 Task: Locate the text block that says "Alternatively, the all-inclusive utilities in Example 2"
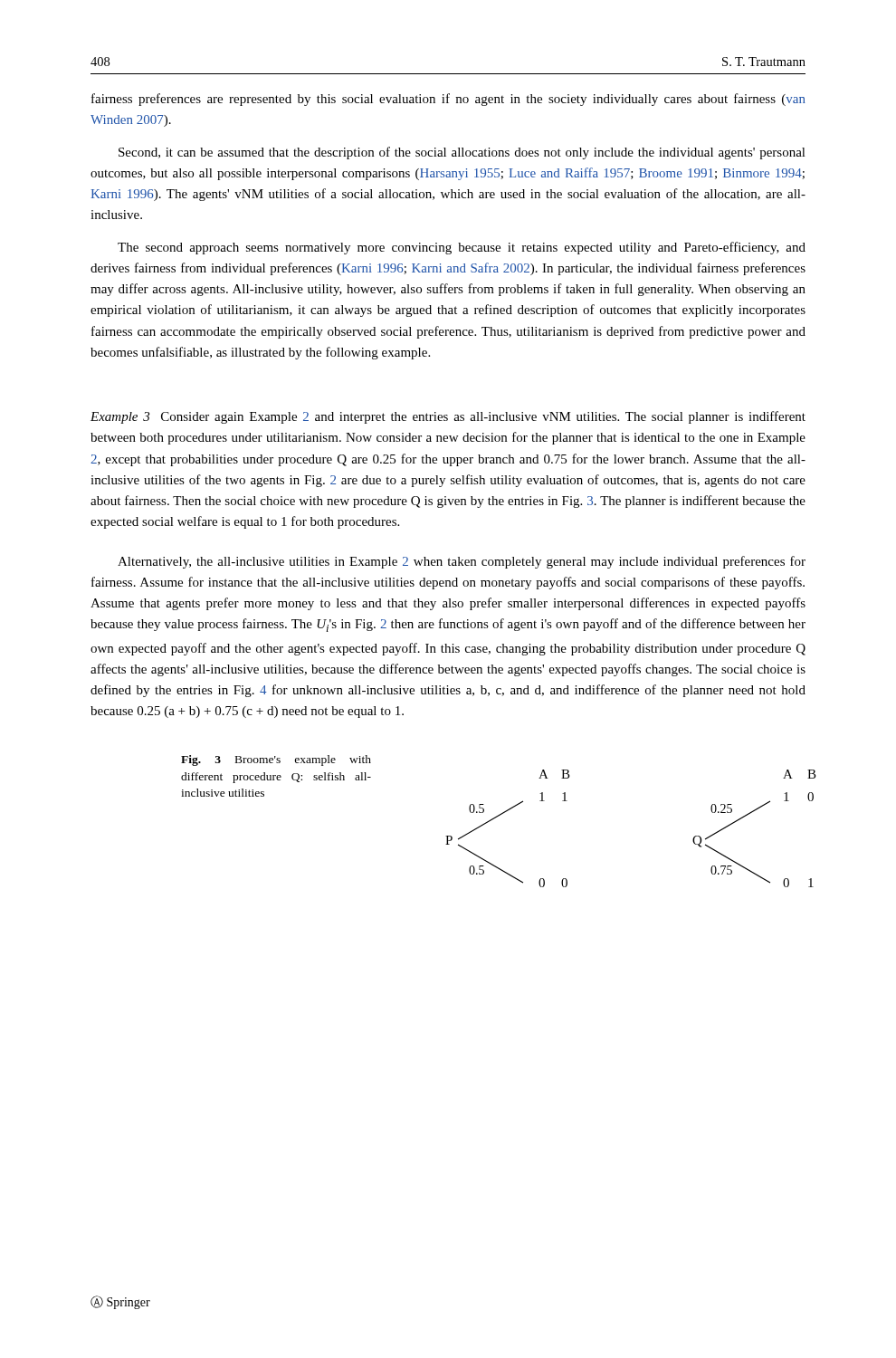coord(448,637)
